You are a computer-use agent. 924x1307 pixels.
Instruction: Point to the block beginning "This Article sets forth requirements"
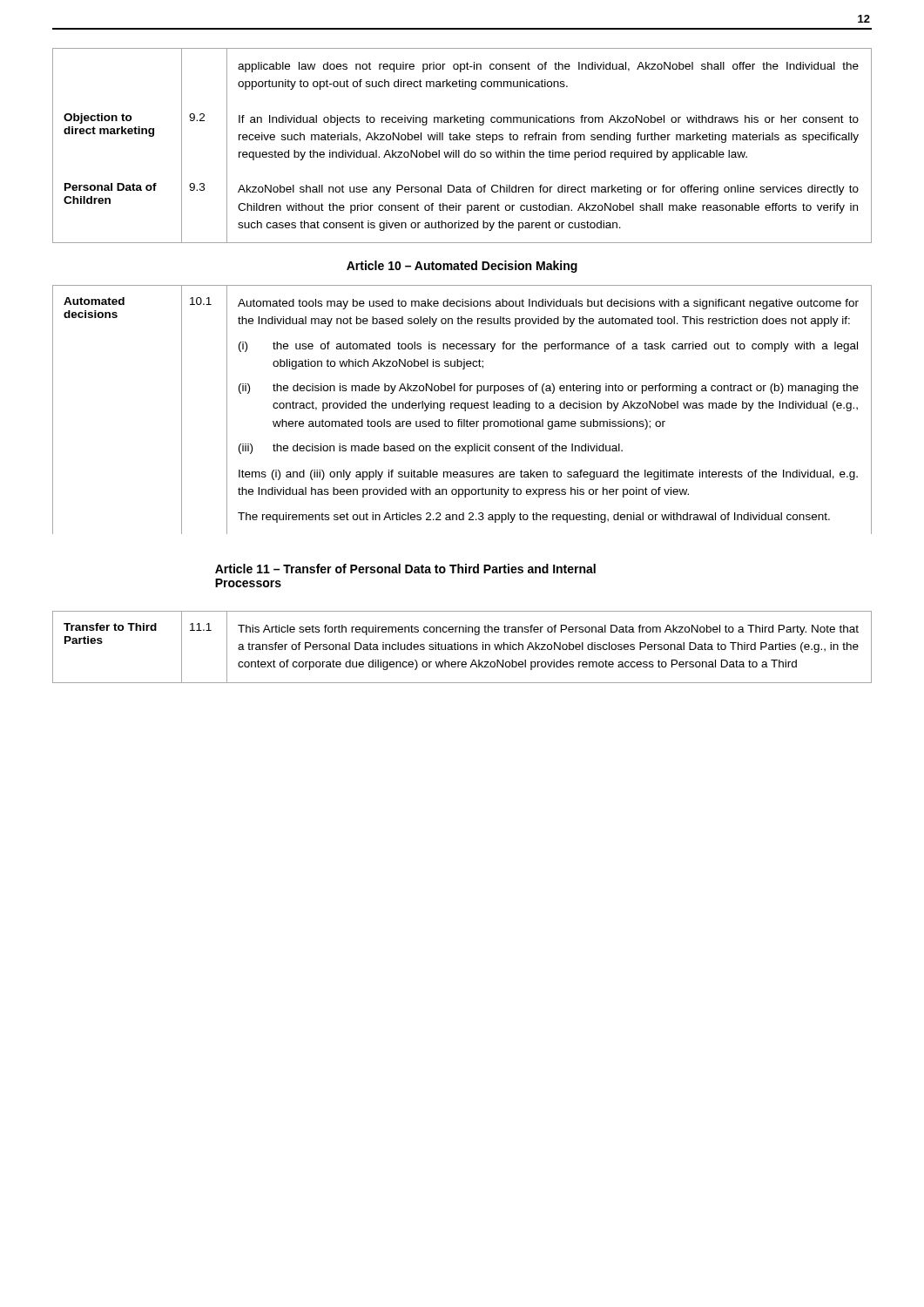point(548,646)
